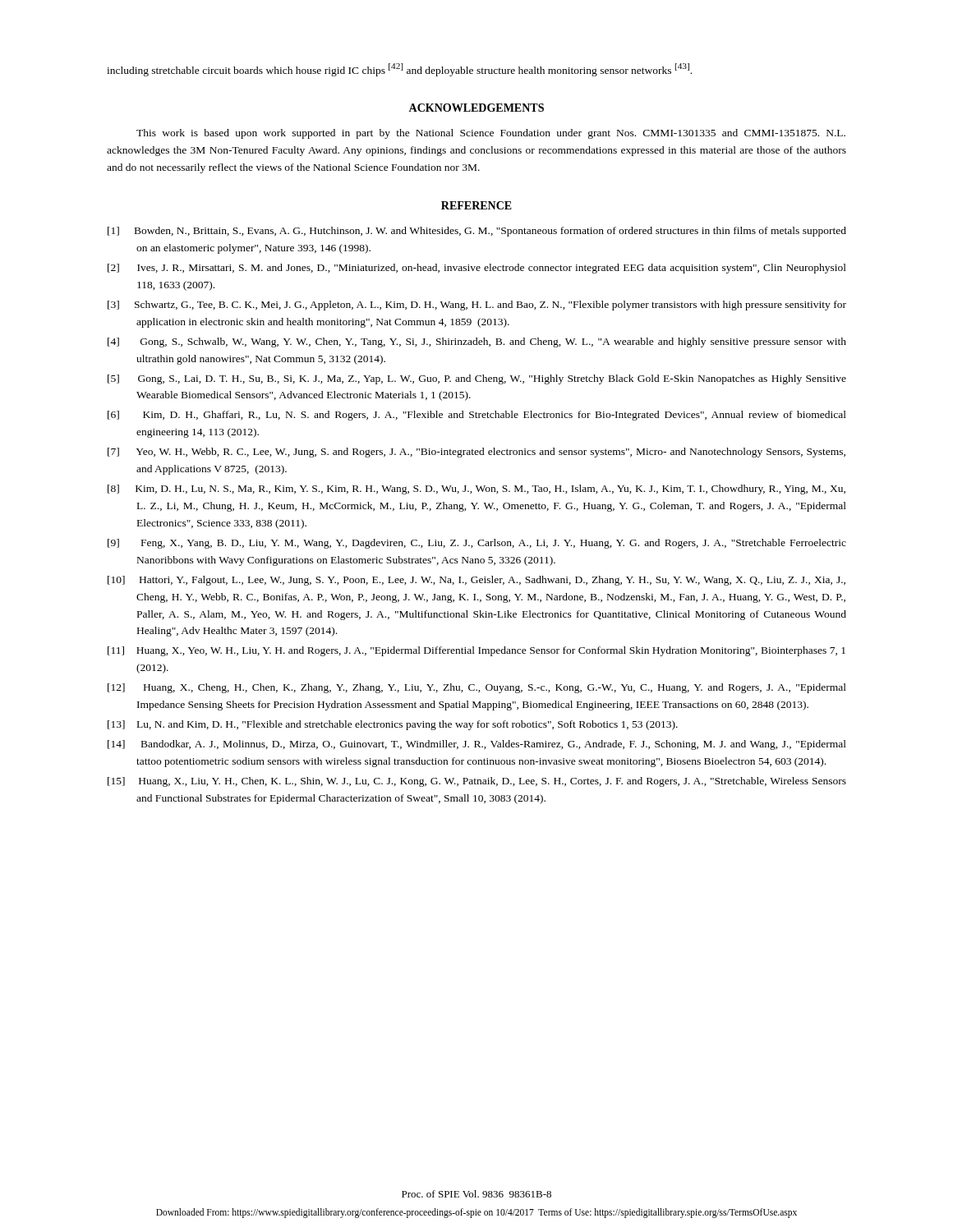
Task: Navigate to the text starting "[2] Ives, J. R., Mirsattari, S. M. and"
Action: point(476,277)
